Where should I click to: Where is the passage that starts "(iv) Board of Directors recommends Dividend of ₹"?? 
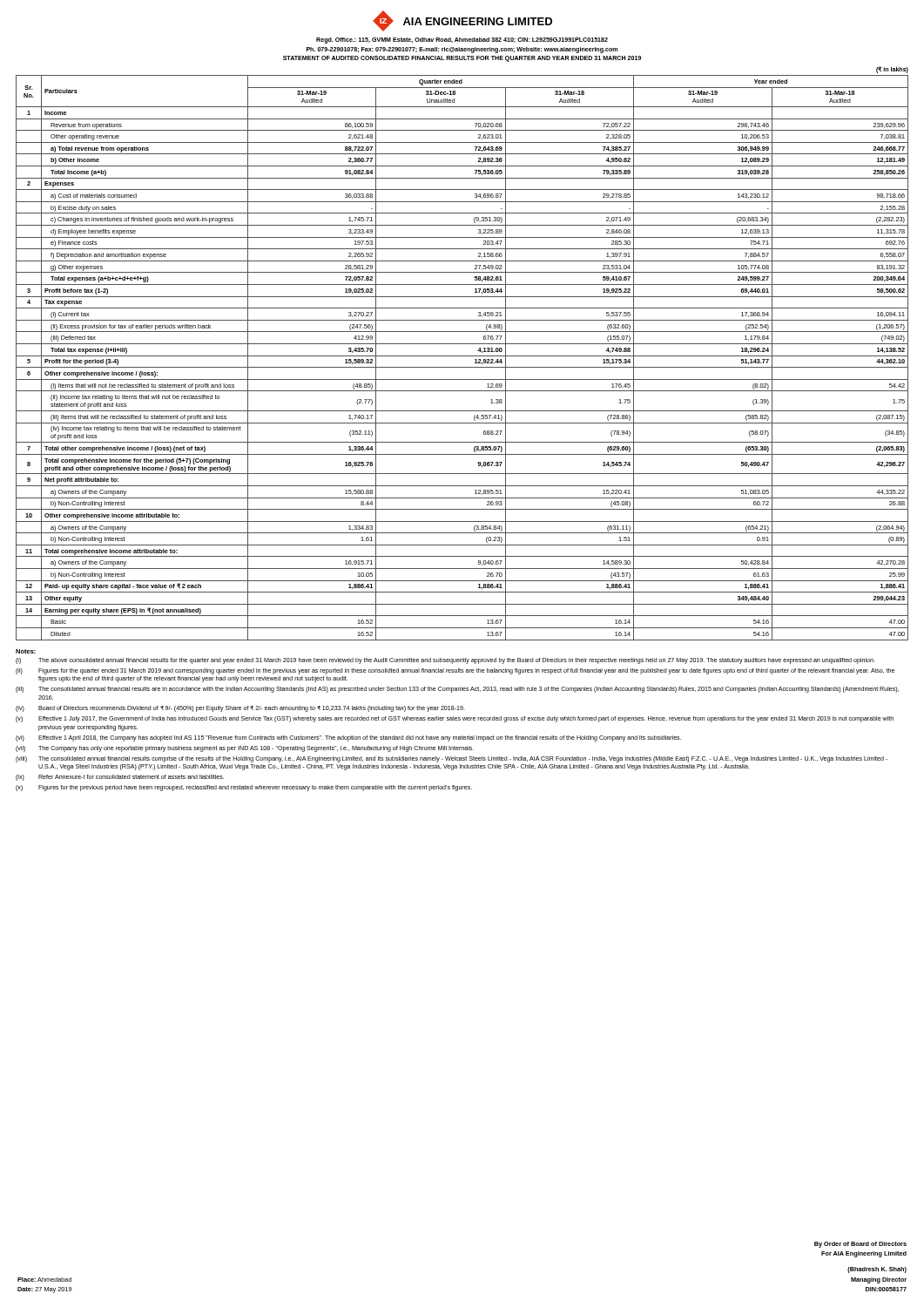(462, 709)
